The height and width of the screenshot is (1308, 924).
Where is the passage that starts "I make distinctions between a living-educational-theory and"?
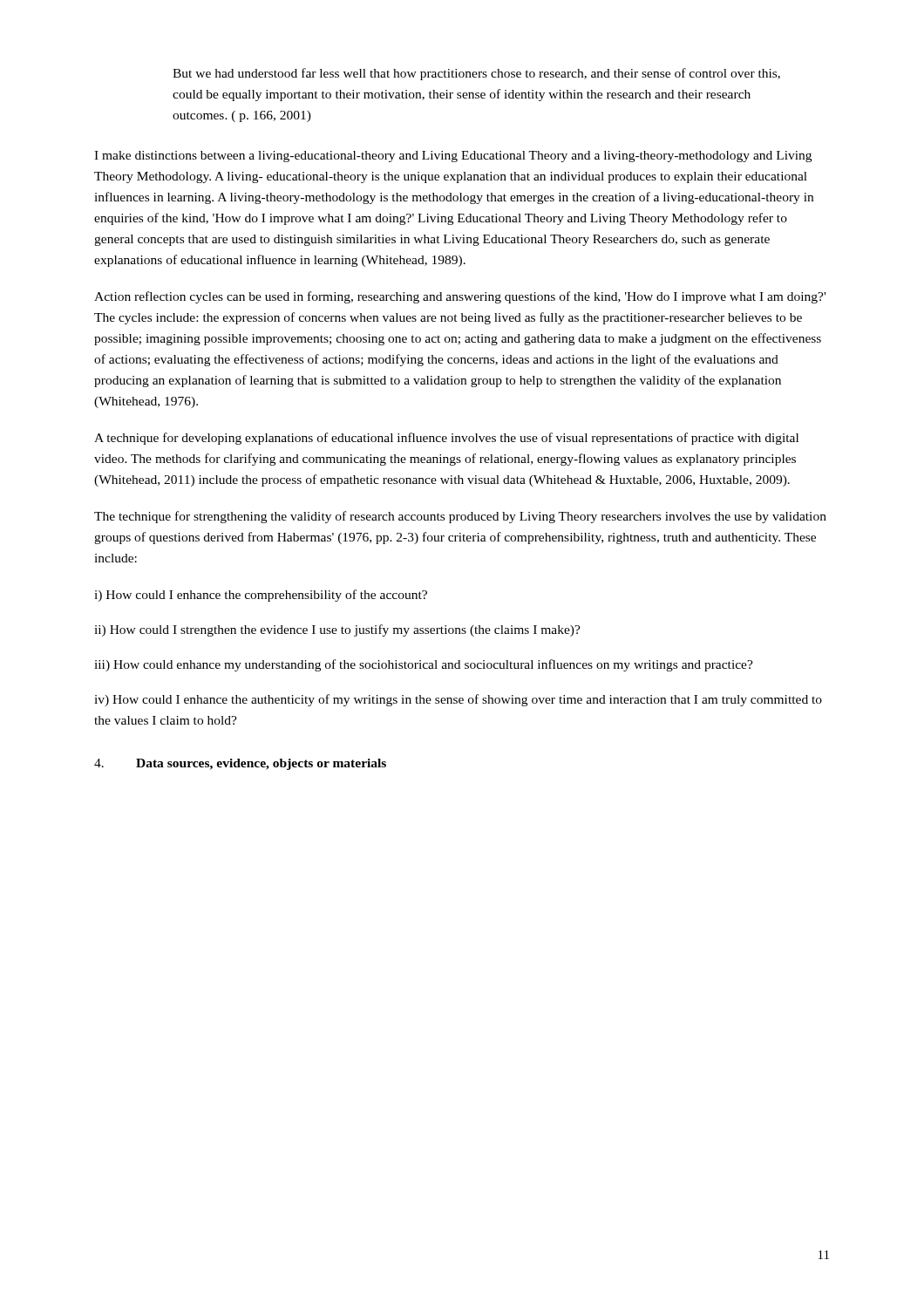[454, 207]
